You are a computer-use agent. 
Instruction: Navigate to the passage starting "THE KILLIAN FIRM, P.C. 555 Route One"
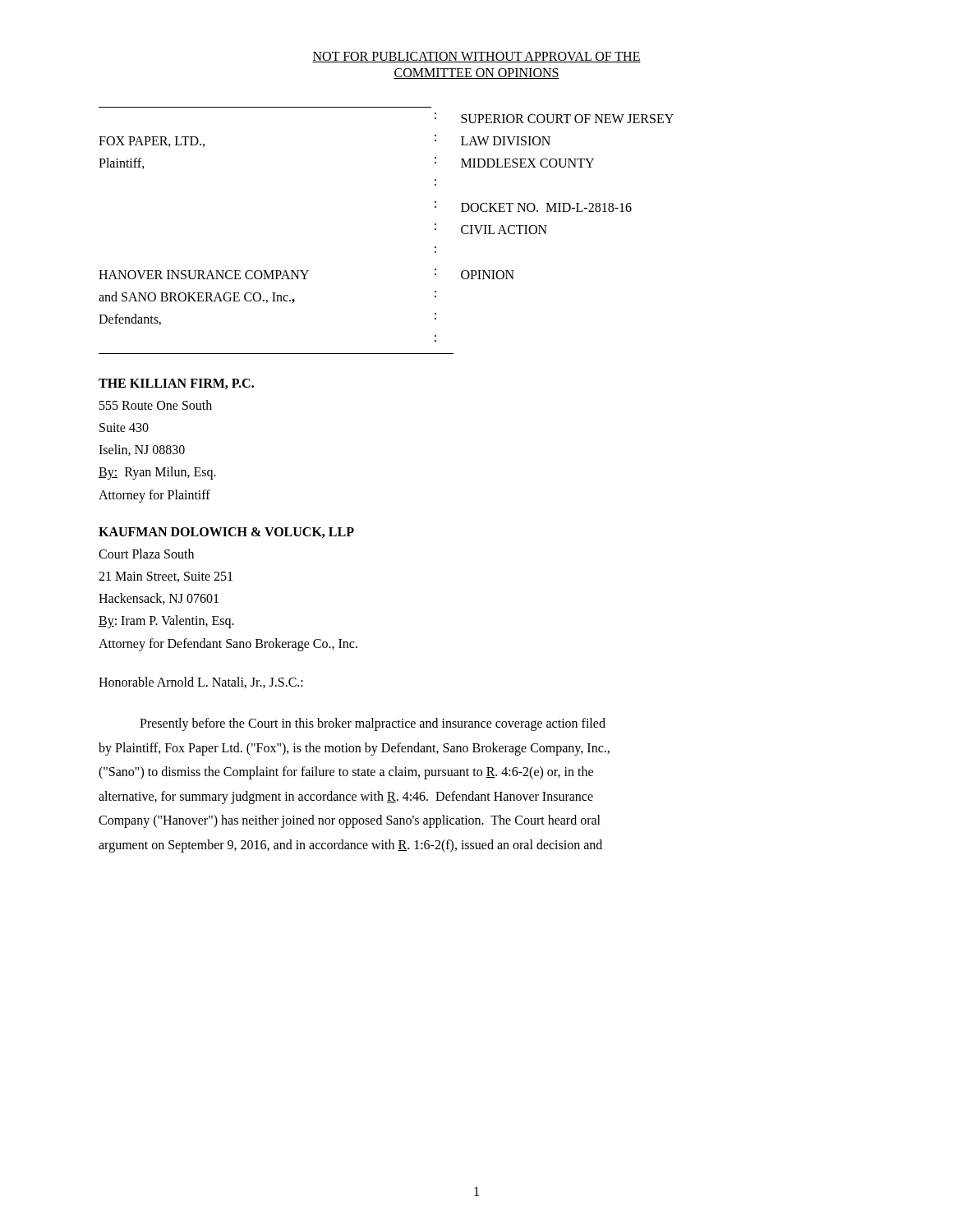pos(176,384)
